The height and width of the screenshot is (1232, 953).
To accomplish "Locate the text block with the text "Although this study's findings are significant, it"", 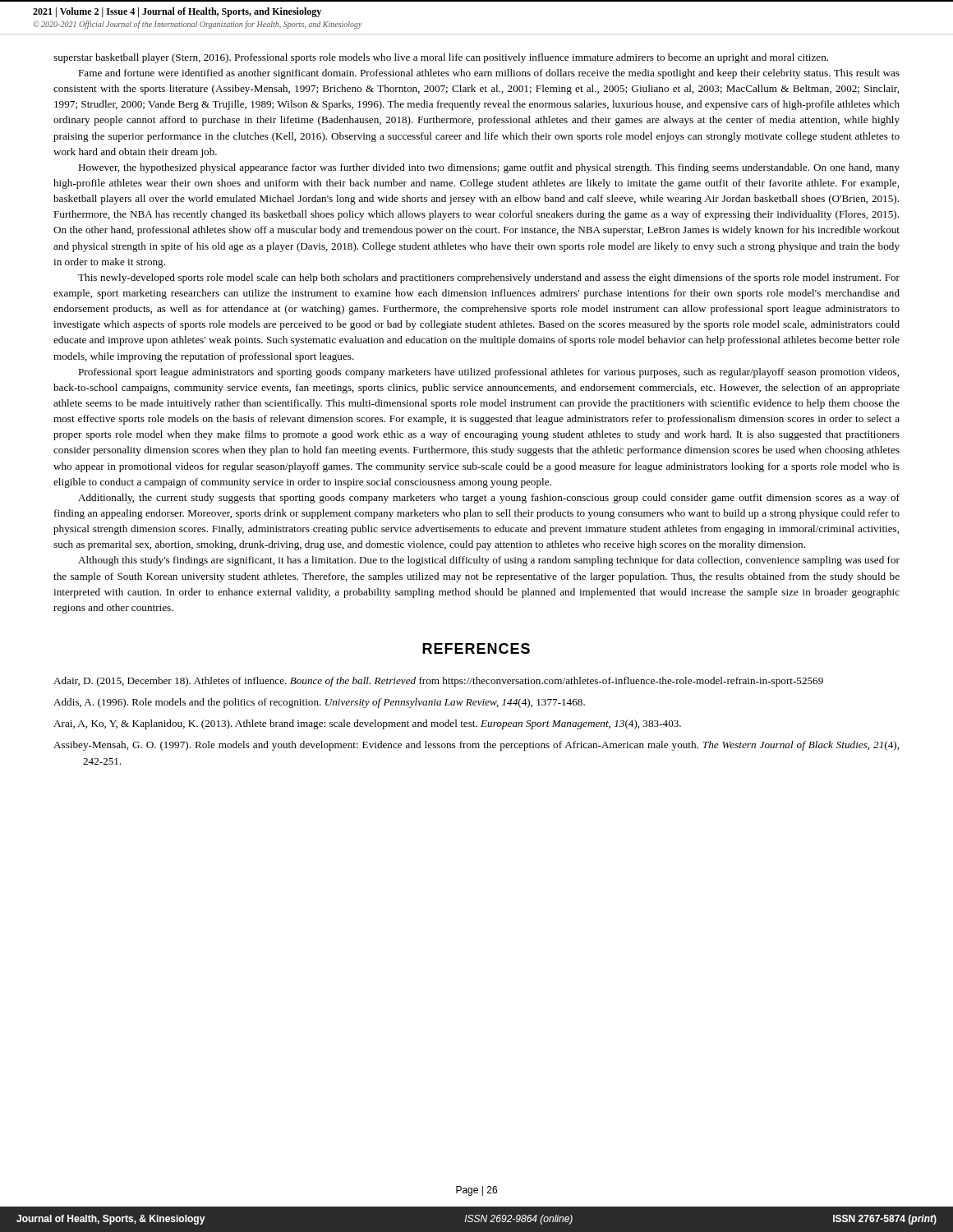I will pyautogui.click(x=476, y=584).
